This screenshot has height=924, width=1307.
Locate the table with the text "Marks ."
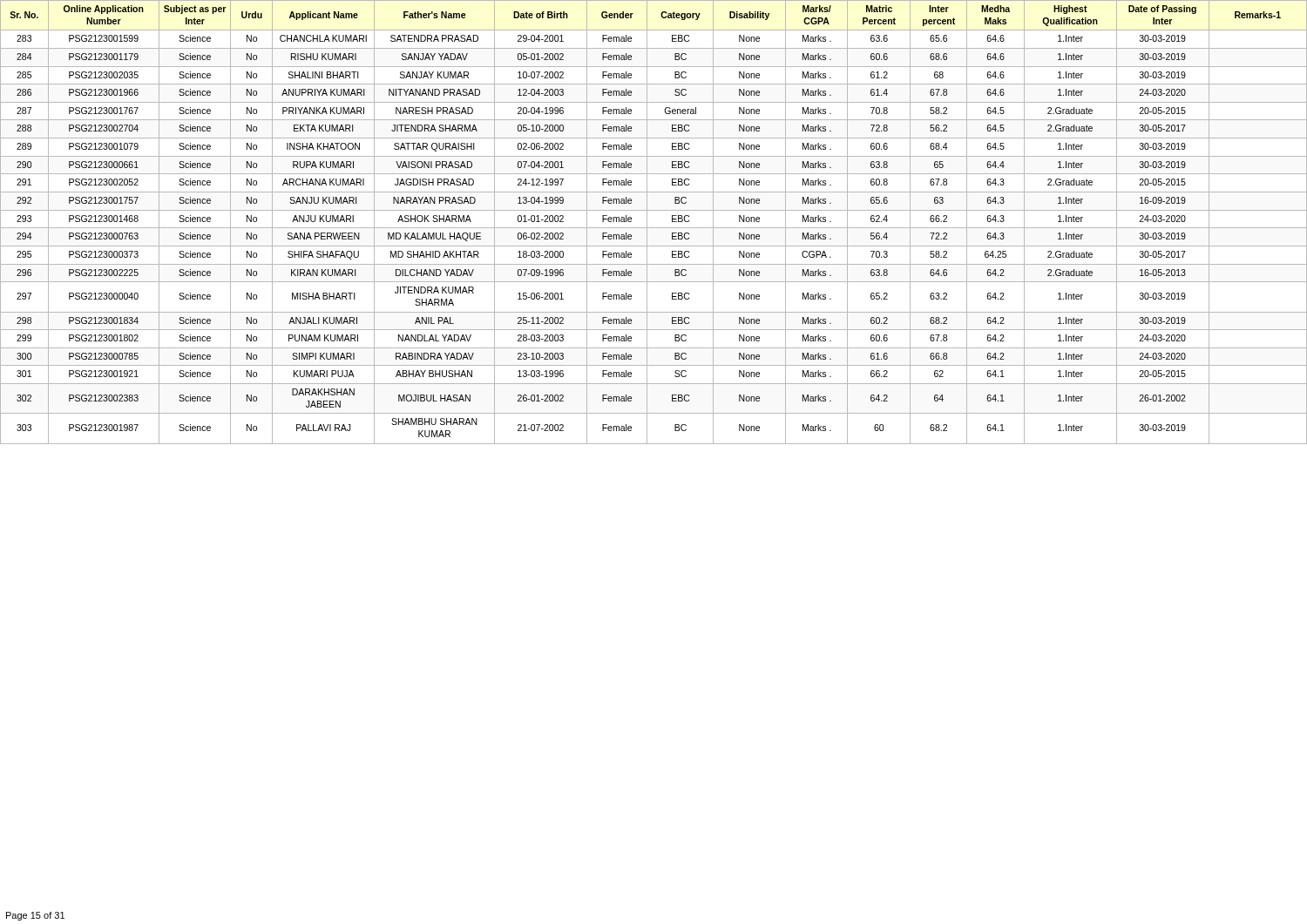(654, 222)
